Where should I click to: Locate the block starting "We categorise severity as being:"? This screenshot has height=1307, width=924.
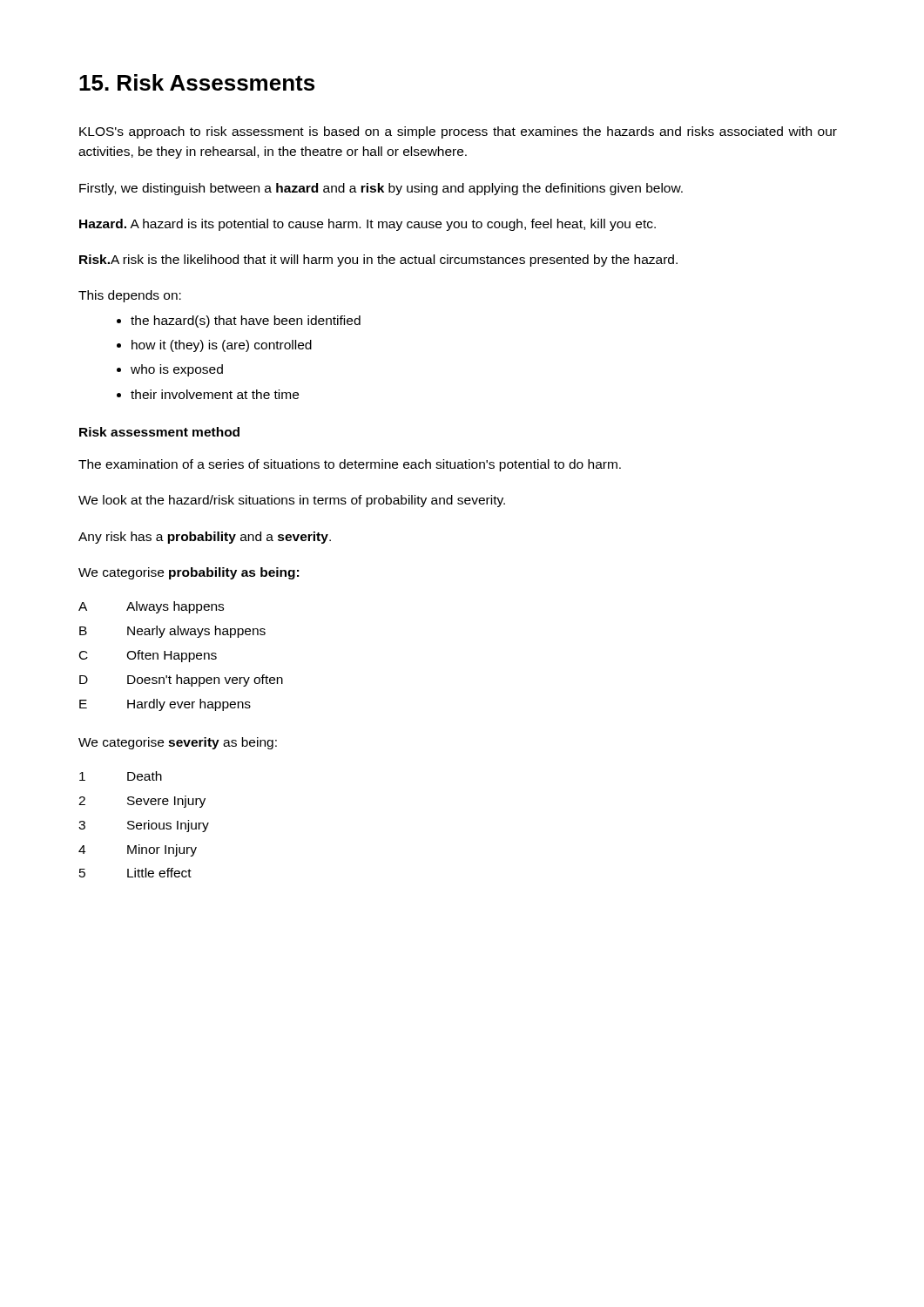click(x=178, y=743)
